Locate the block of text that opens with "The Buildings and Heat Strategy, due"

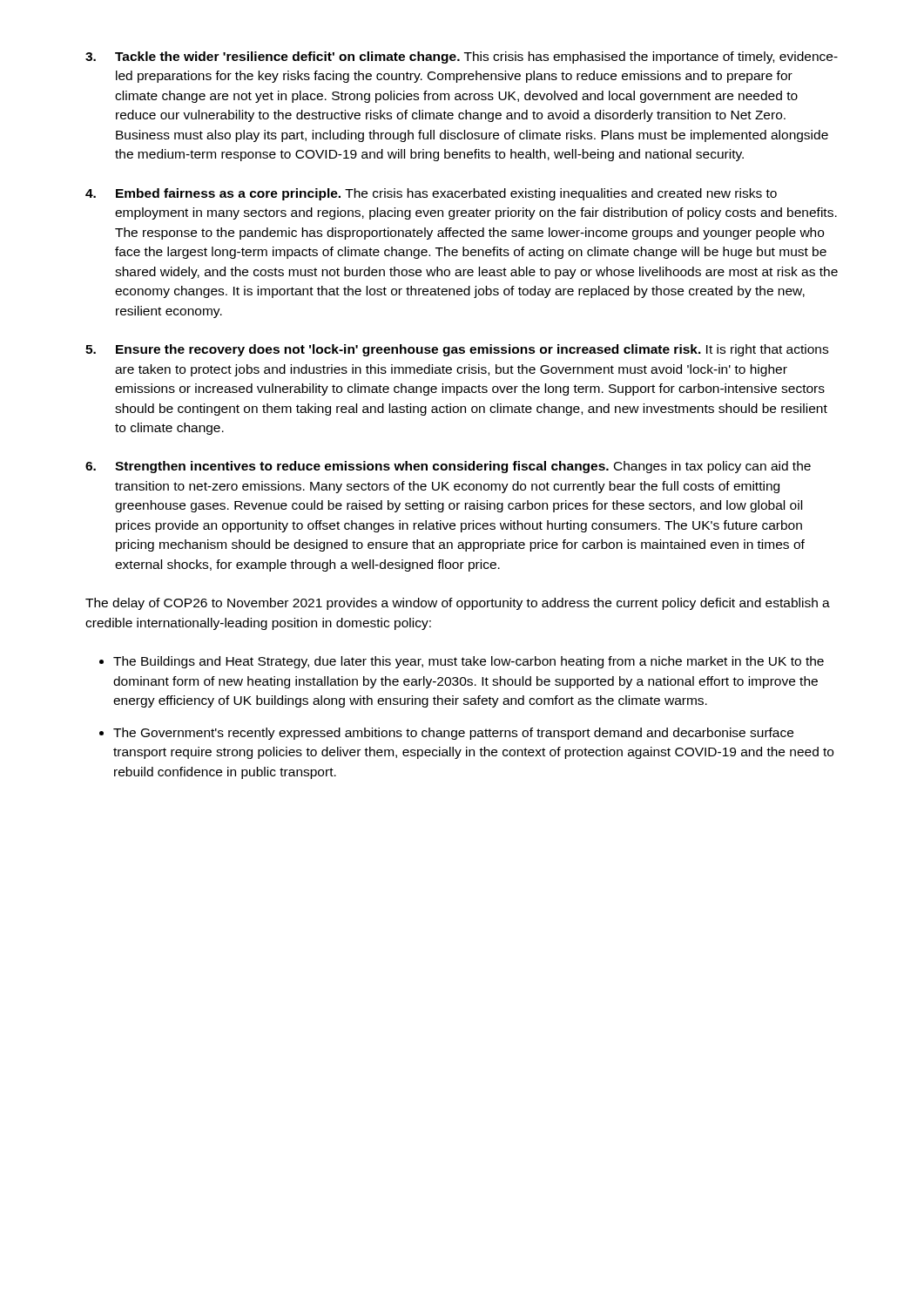coord(469,681)
